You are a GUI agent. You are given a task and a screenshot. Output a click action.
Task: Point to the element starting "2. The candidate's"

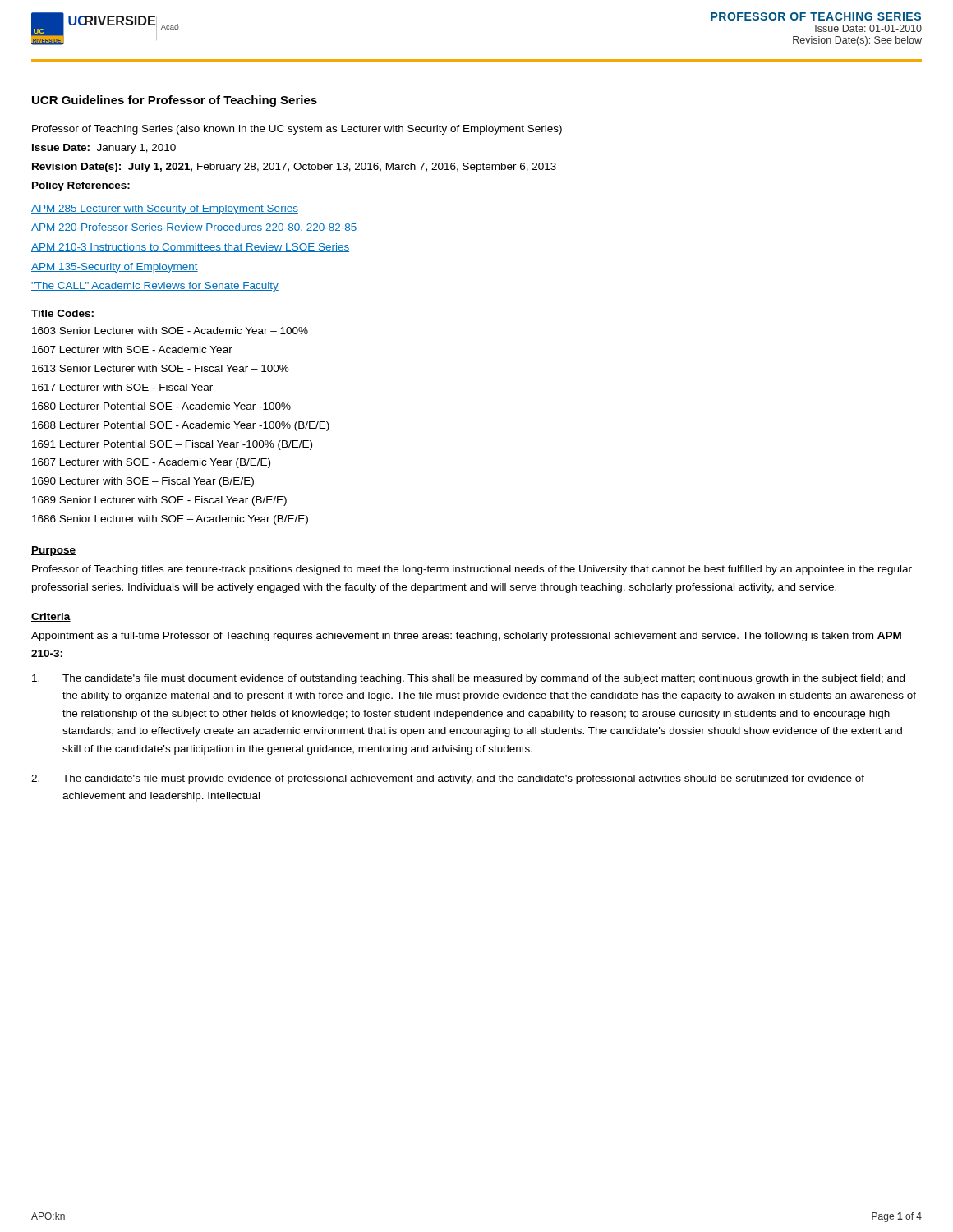pos(476,787)
